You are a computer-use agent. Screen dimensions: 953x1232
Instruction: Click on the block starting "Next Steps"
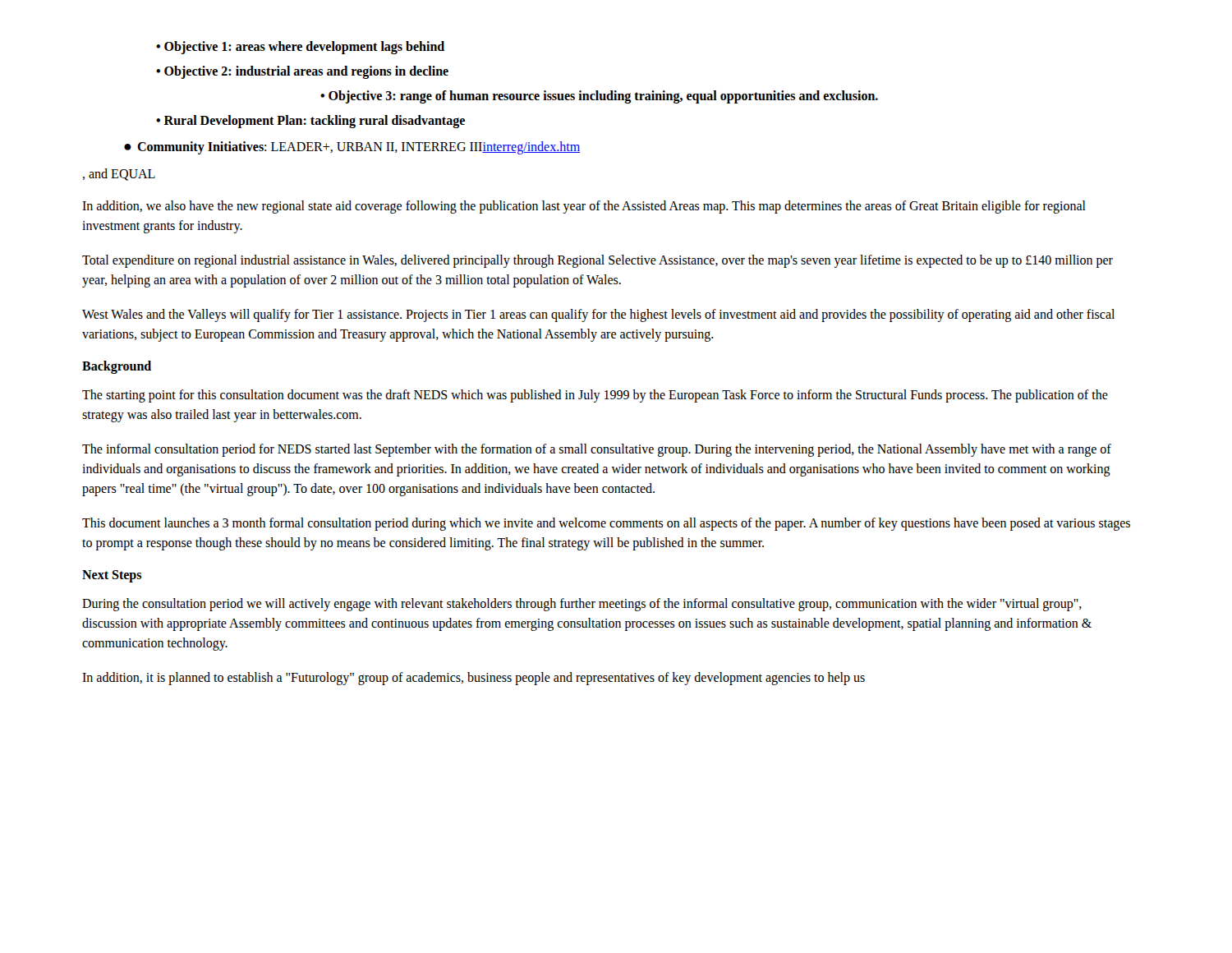pyautogui.click(x=112, y=575)
